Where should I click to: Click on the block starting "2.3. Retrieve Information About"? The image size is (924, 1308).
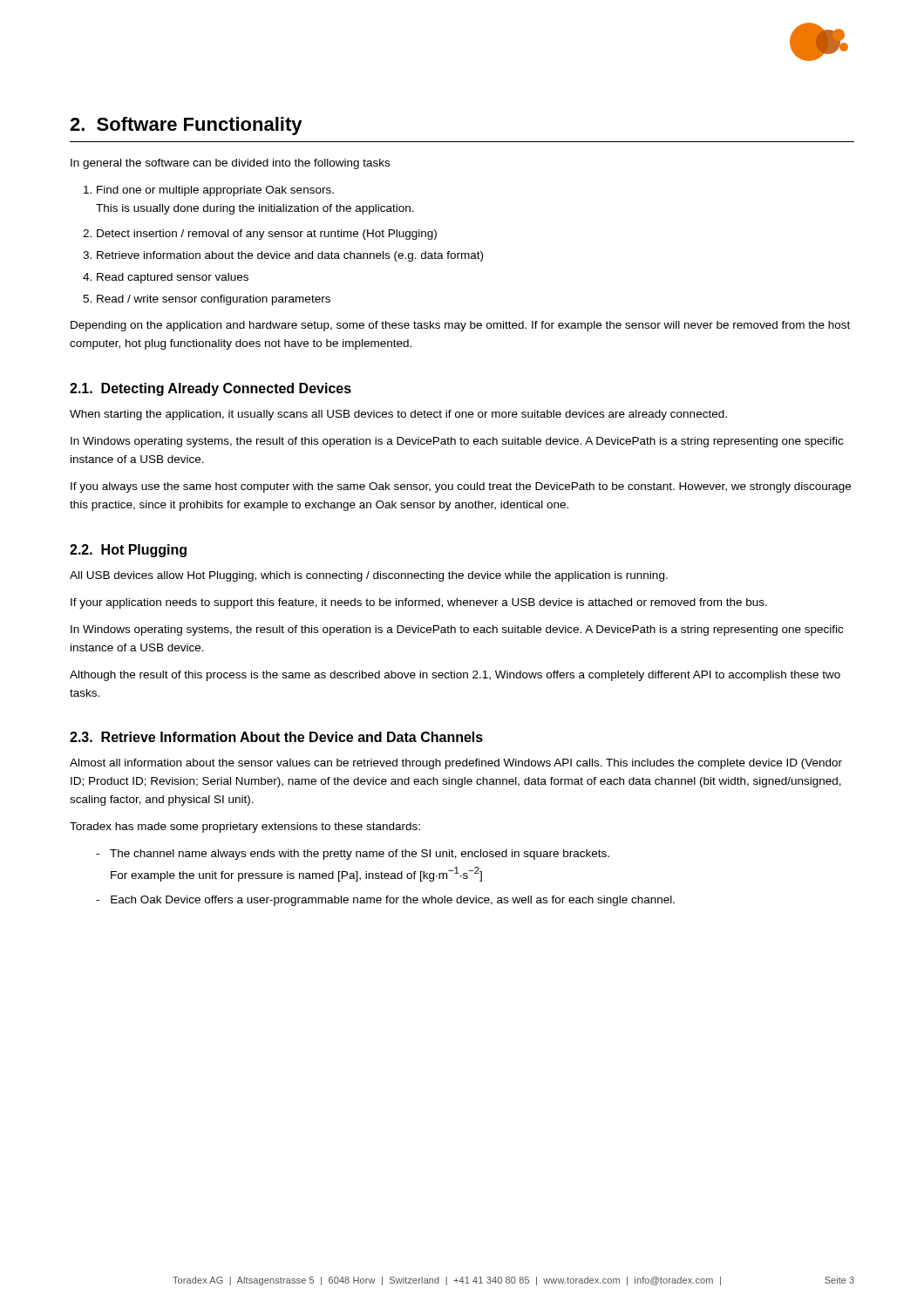[x=276, y=738]
